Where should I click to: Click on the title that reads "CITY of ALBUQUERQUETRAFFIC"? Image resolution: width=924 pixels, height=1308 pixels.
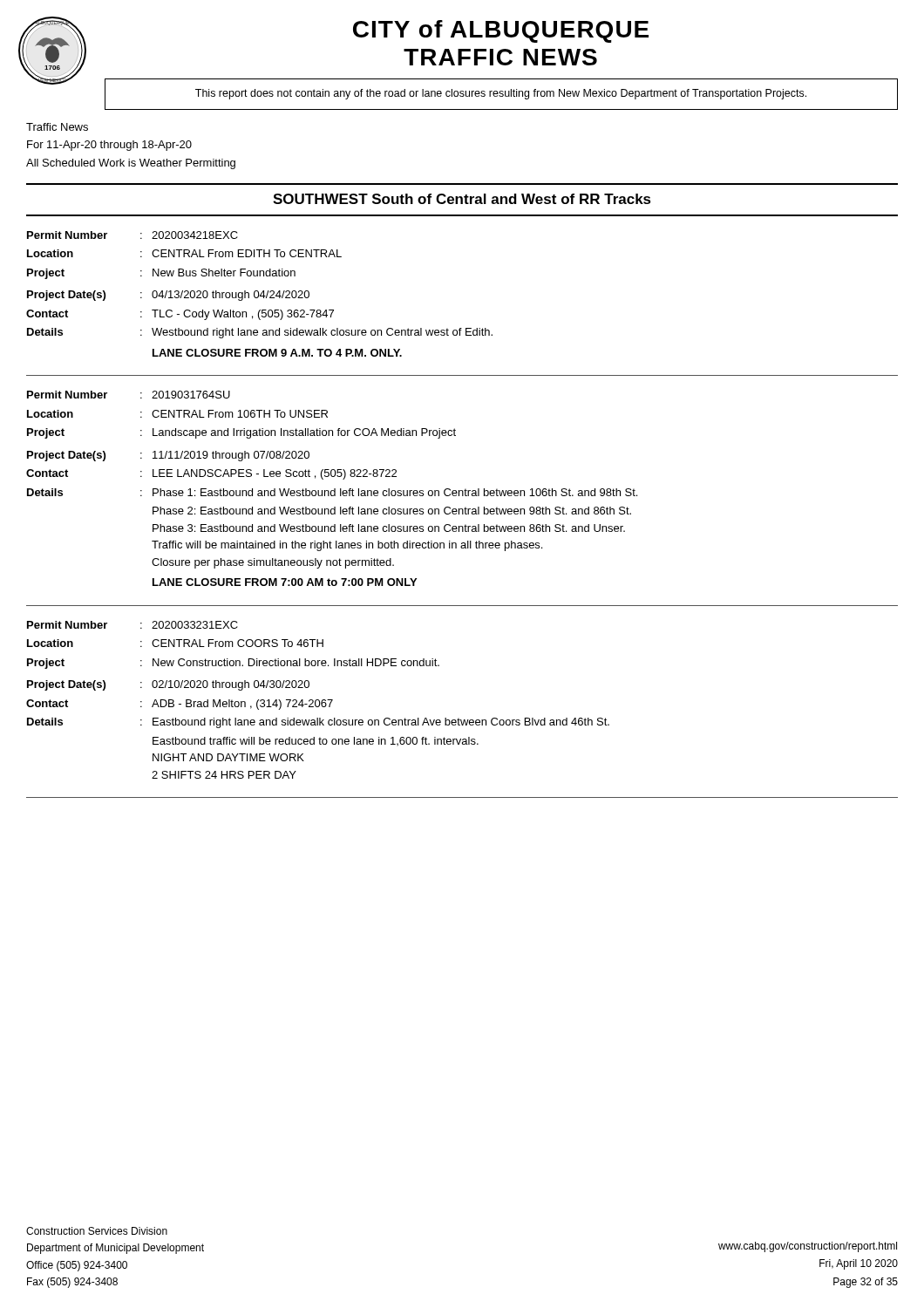[501, 44]
